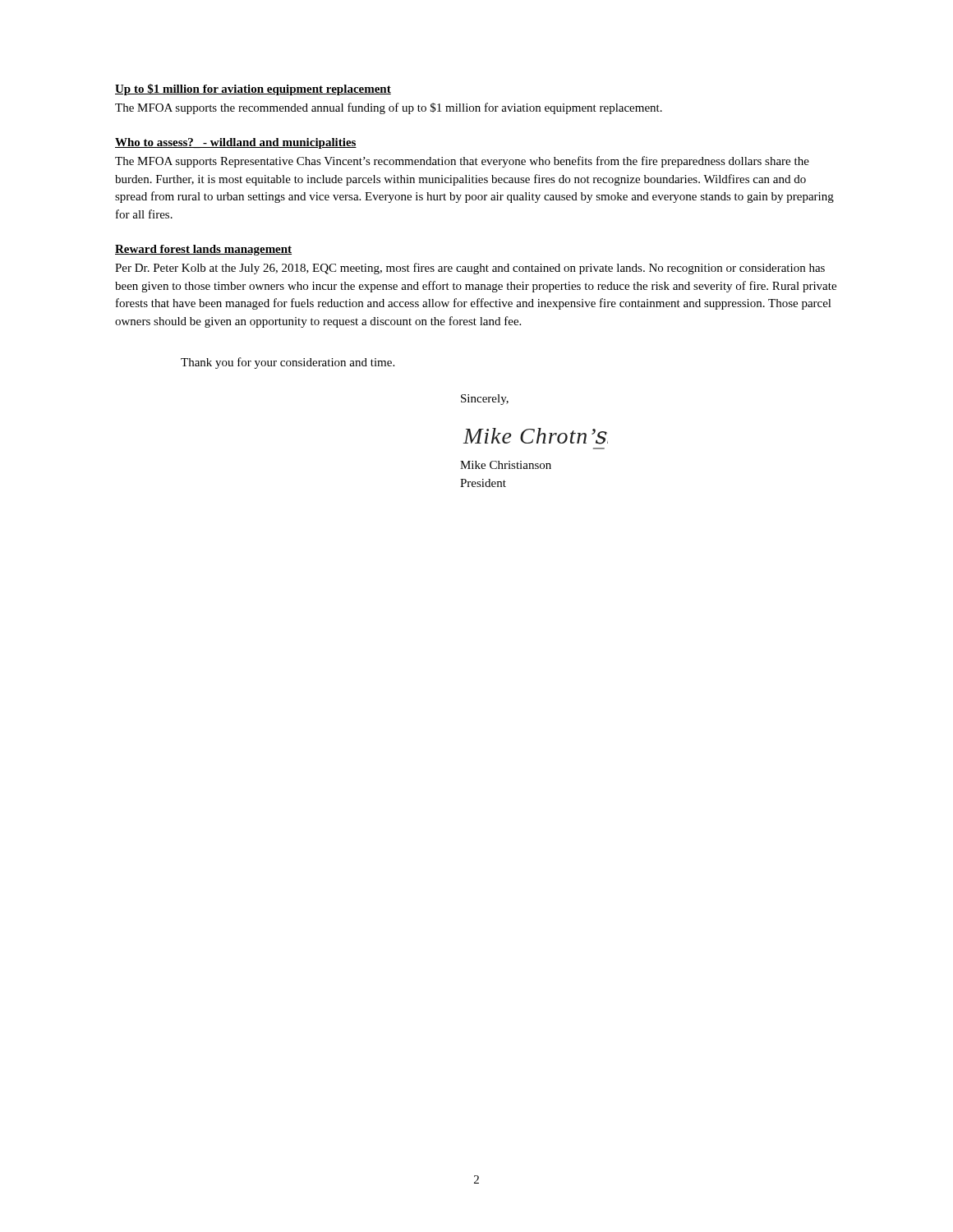Locate the section header that reads "Reward forest lands management"

[x=203, y=249]
